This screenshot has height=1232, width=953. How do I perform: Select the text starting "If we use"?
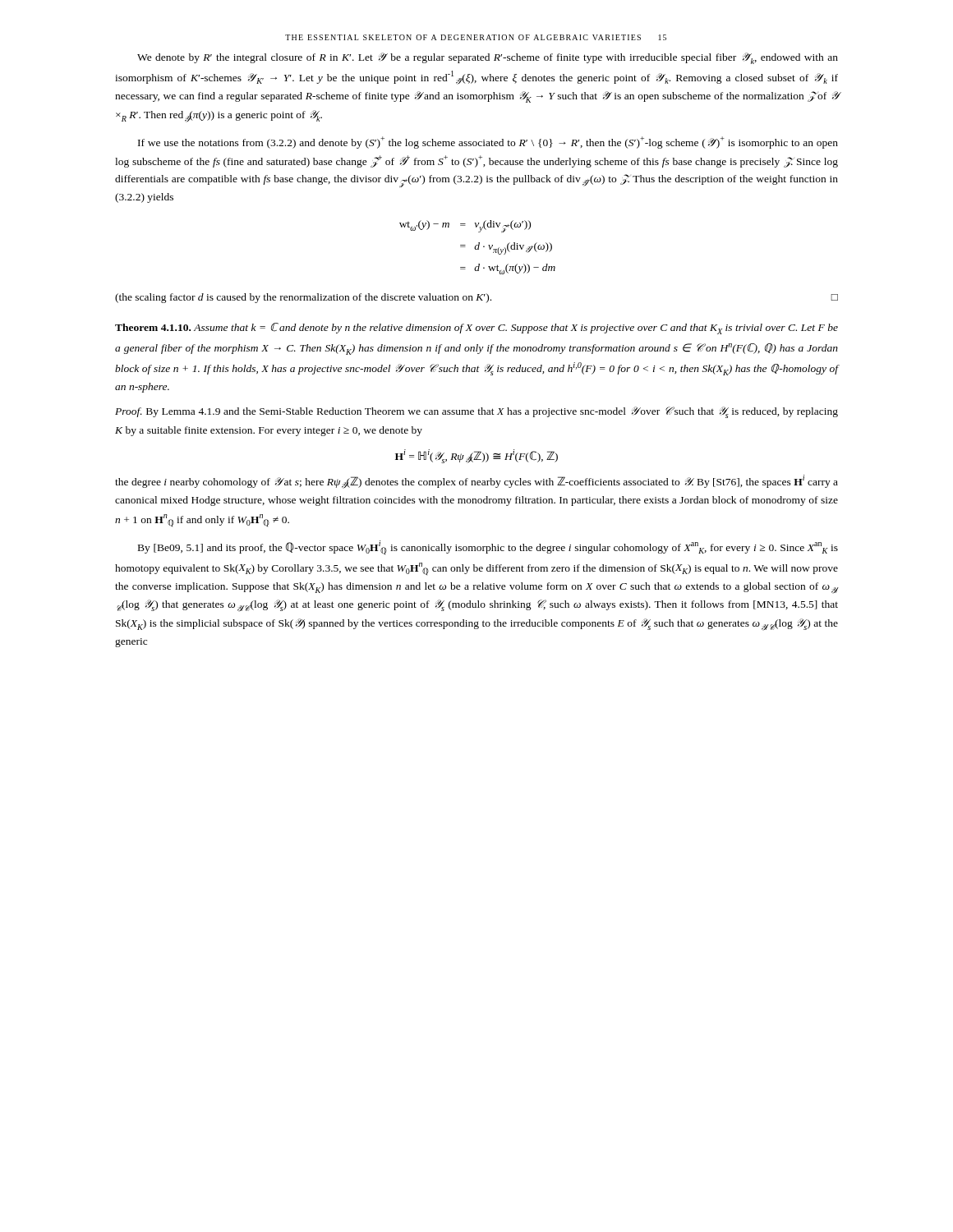(x=476, y=169)
